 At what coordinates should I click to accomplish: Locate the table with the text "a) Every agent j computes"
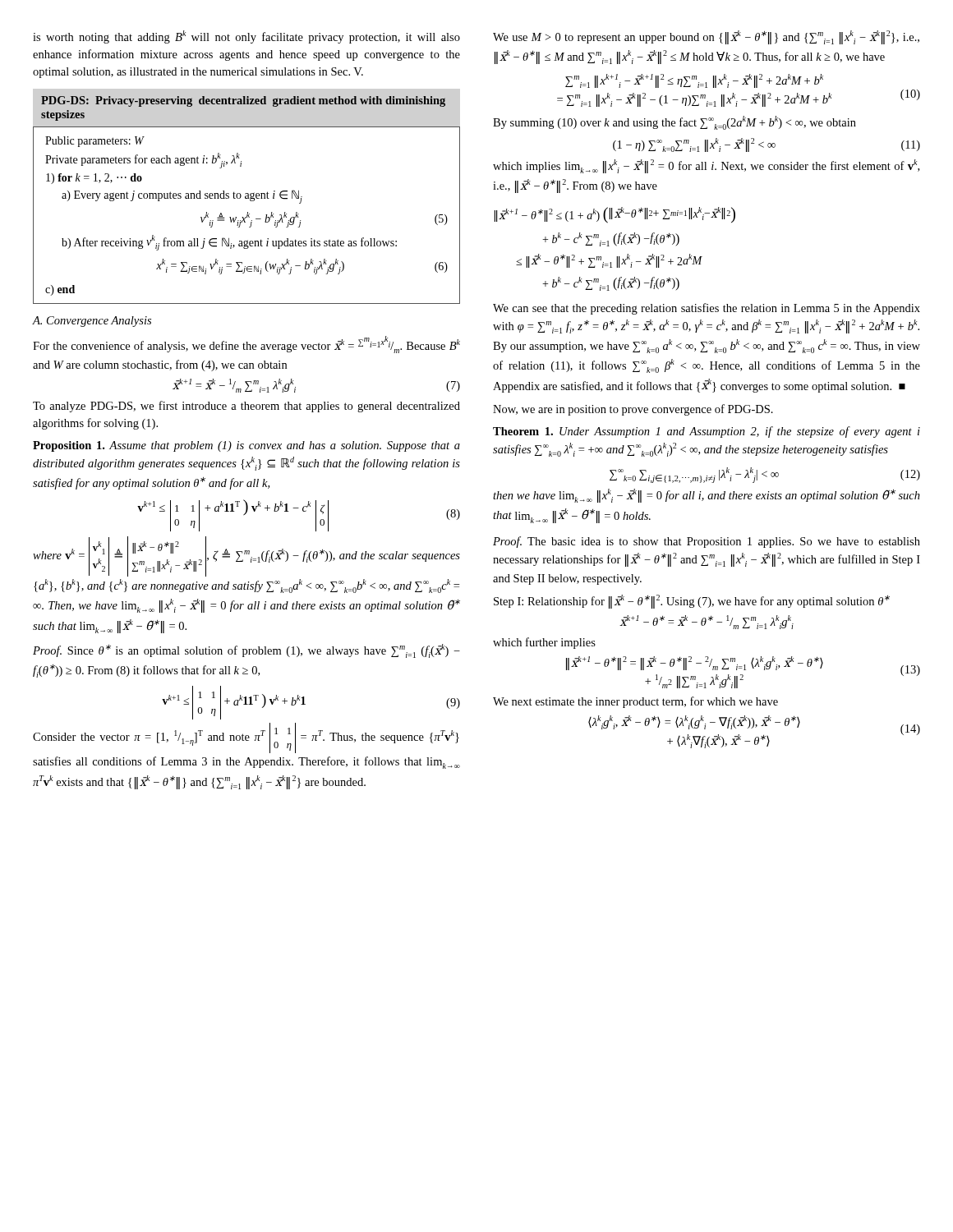tap(246, 215)
